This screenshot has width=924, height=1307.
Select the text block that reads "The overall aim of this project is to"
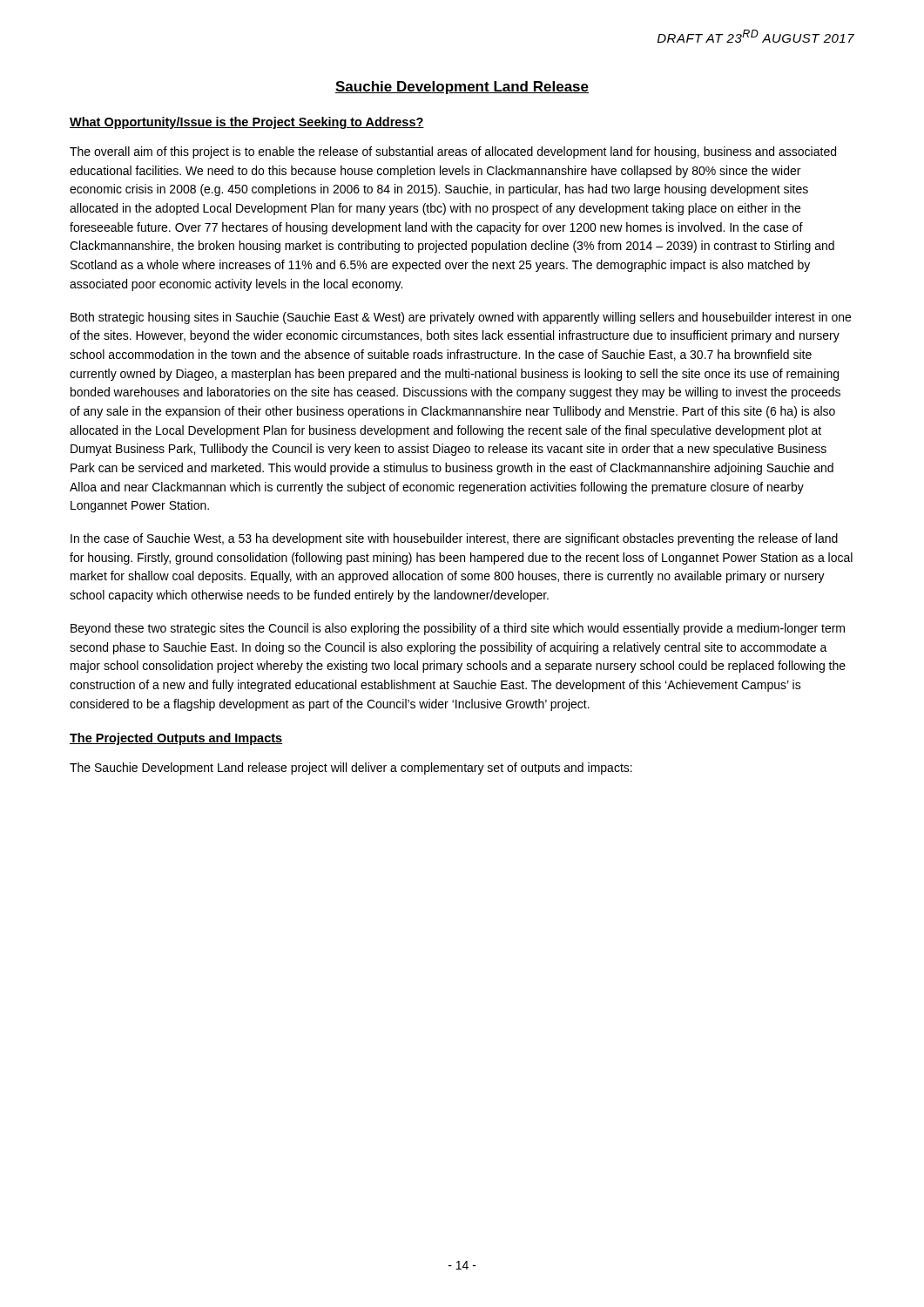click(x=453, y=218)
